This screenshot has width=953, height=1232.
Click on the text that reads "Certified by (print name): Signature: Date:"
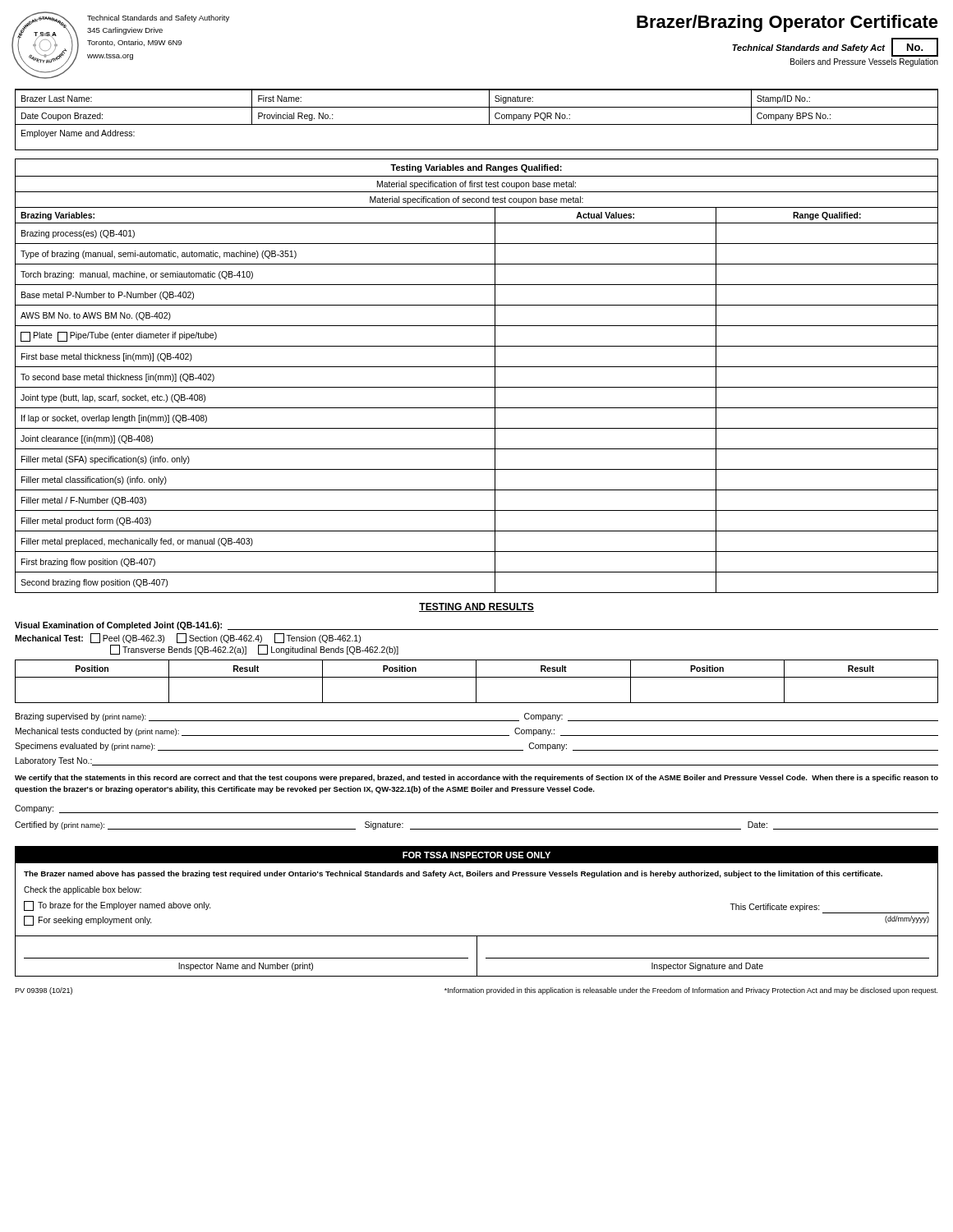tap(476, 823)
